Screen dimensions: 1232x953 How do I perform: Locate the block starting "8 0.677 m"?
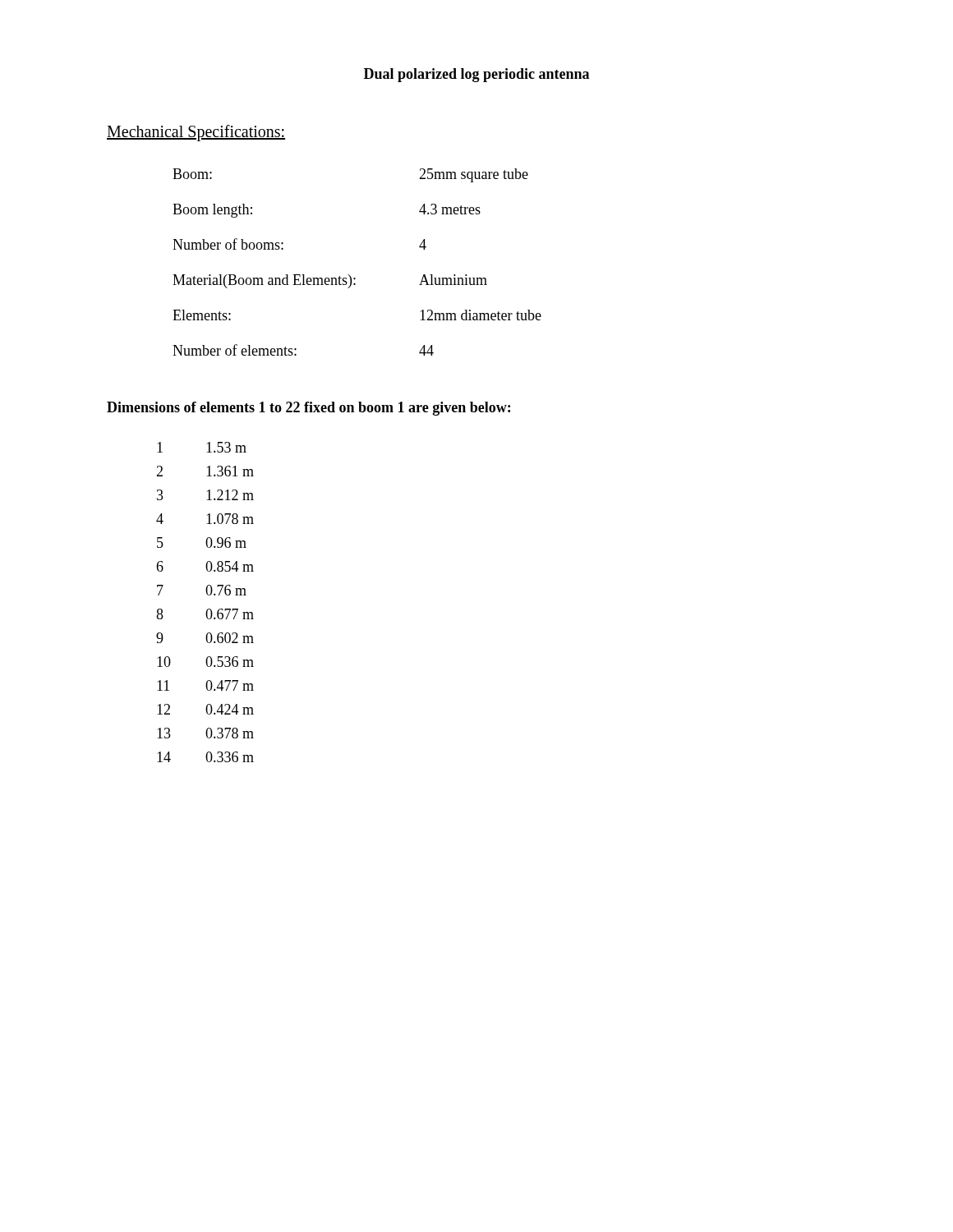coord(205,615)
